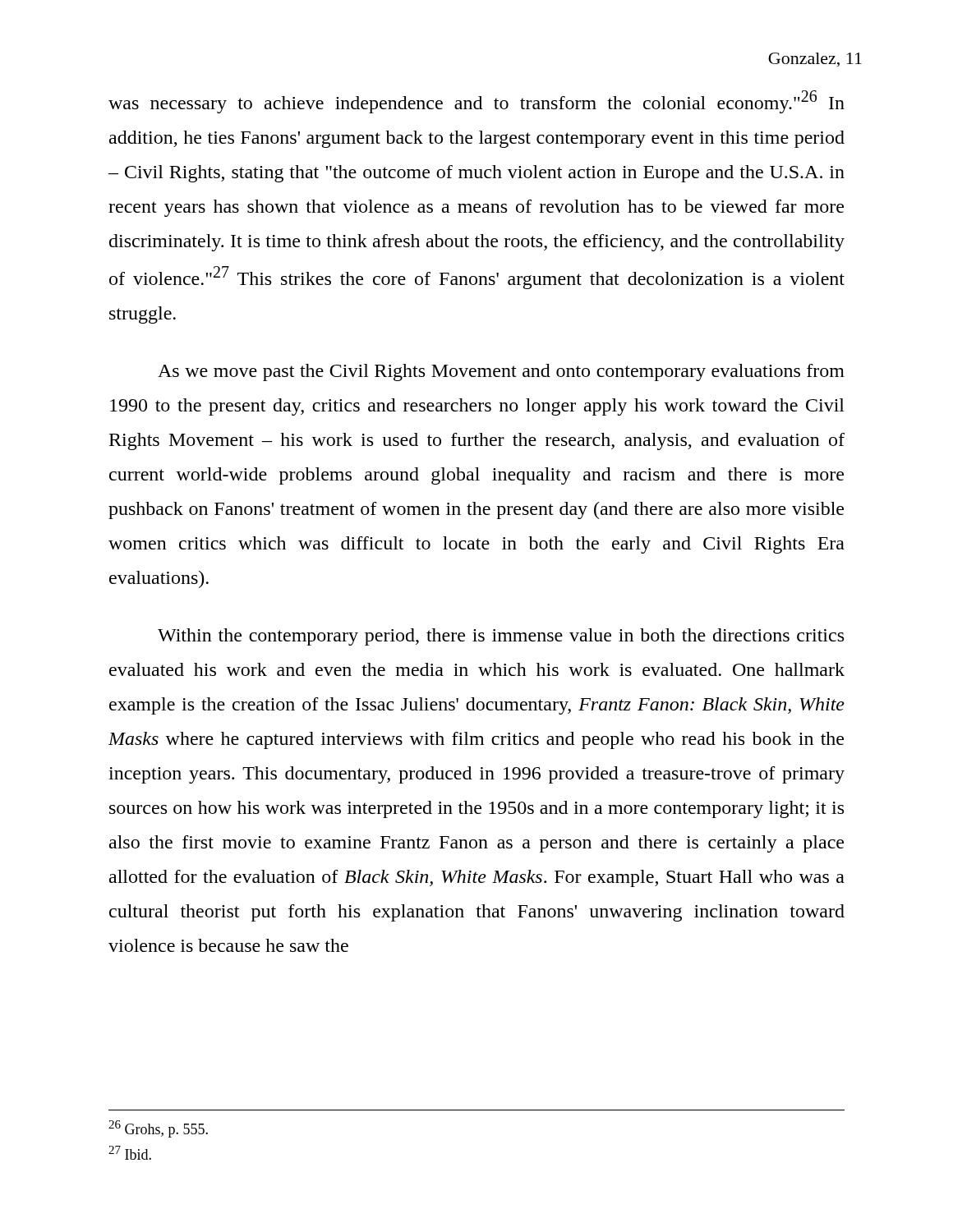The image size is (953, 1232).
Task: Find the text block containing "As we move past the Civil Rights Movement"
Action: point(476,474)
